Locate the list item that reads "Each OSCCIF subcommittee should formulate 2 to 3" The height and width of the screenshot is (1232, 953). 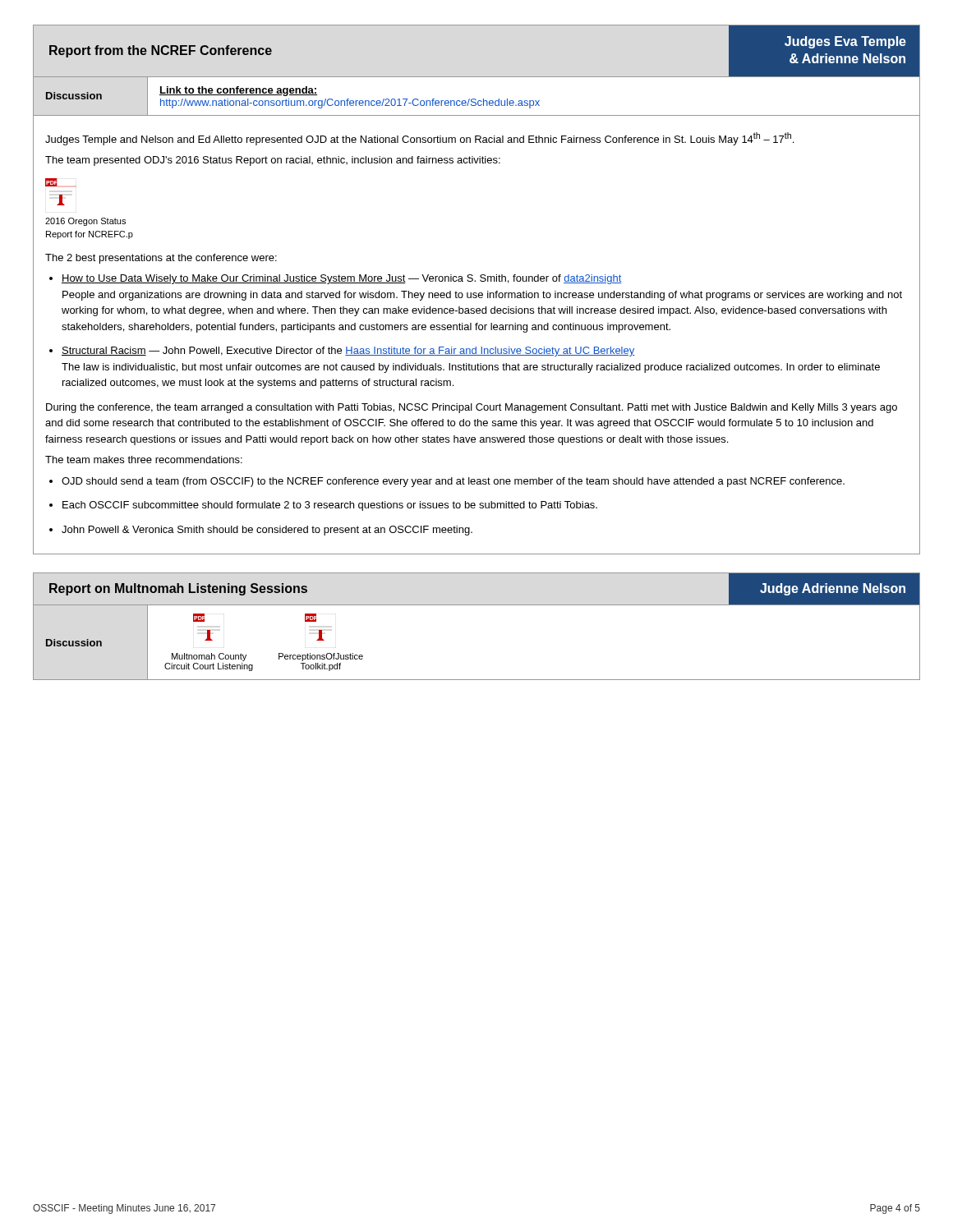(x=330, y=505)
